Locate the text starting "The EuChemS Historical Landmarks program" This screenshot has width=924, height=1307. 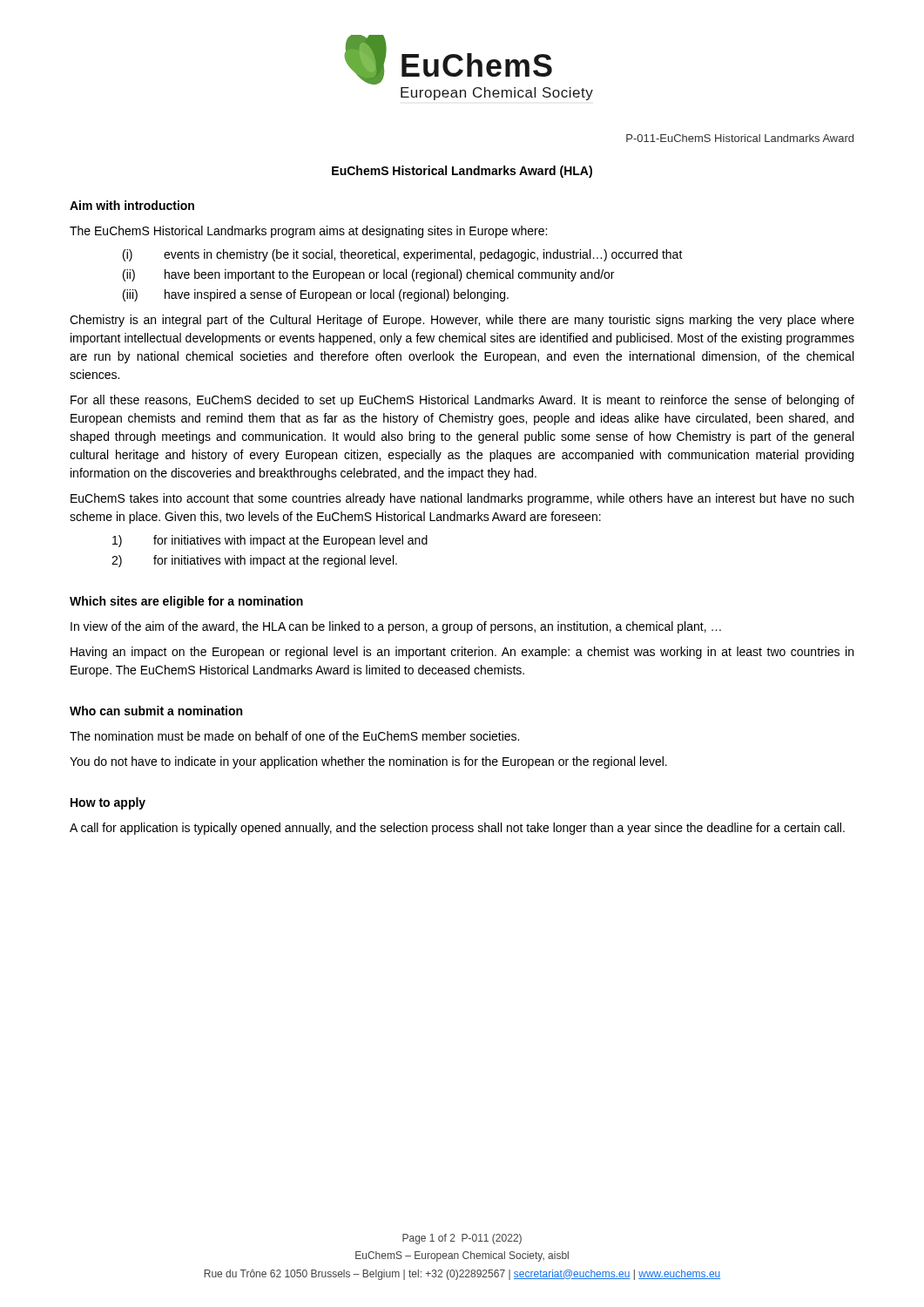pos(309,231)
